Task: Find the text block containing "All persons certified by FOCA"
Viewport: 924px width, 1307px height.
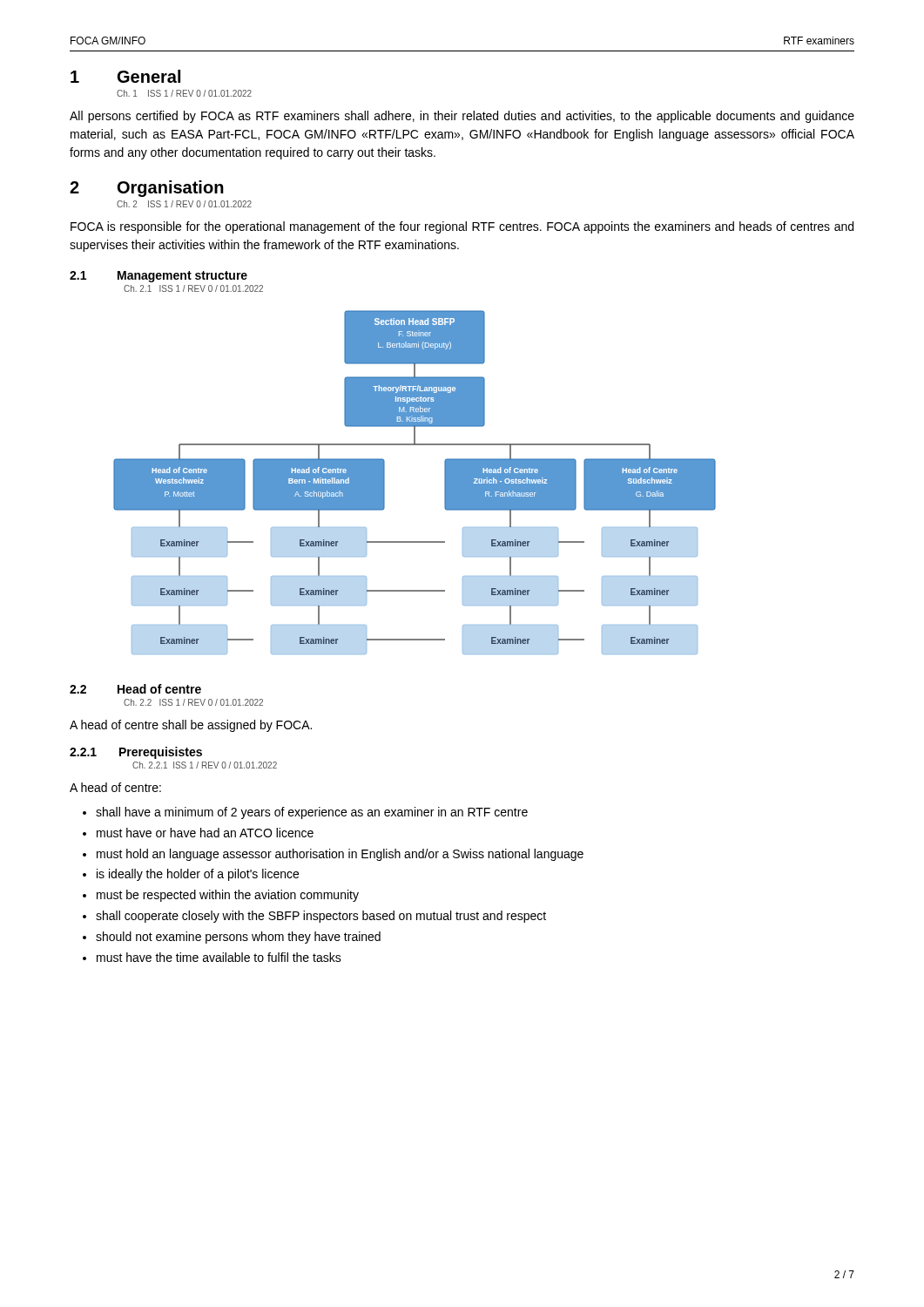Action: [x=462, y=134]
